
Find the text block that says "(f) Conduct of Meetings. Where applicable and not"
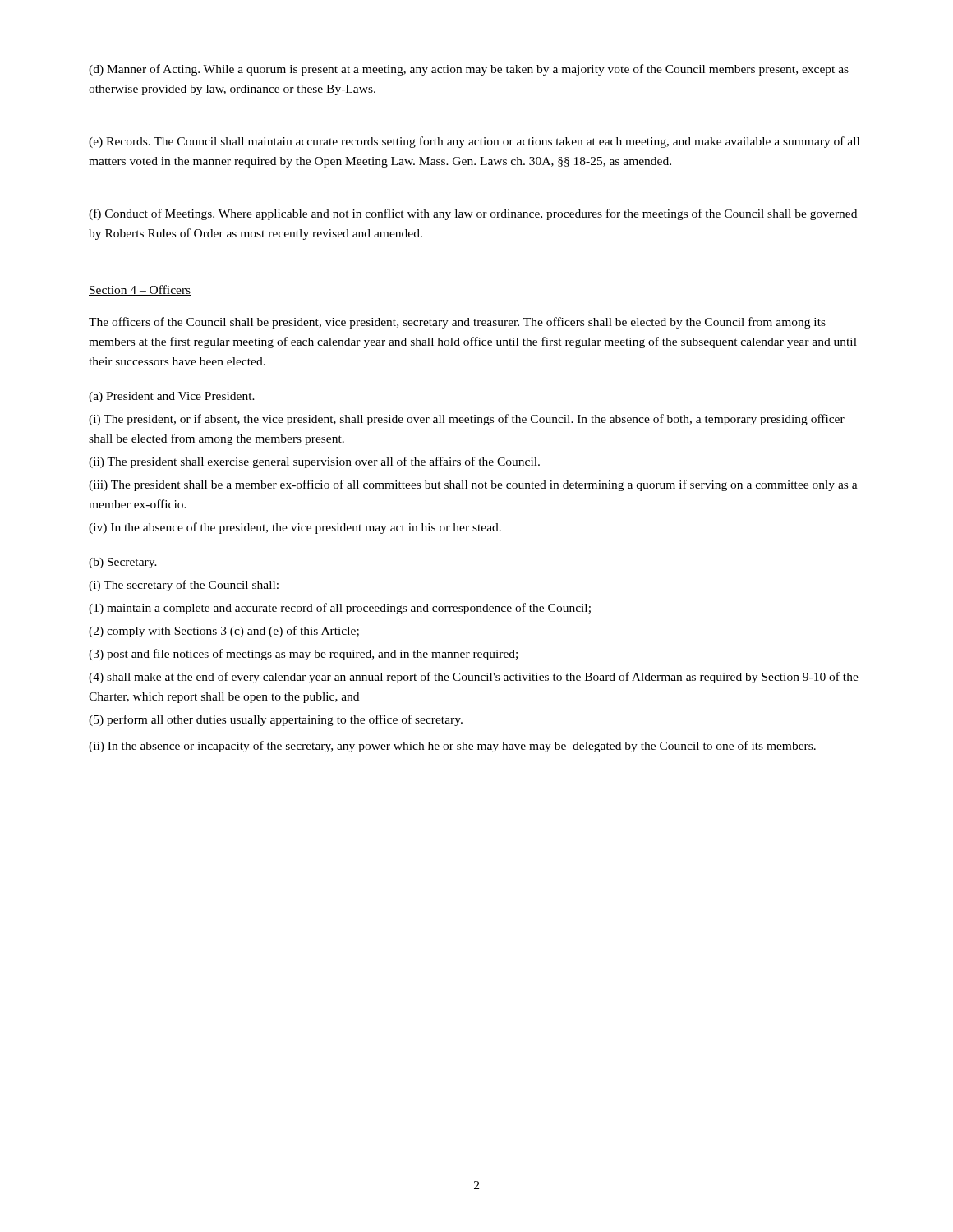473,223
